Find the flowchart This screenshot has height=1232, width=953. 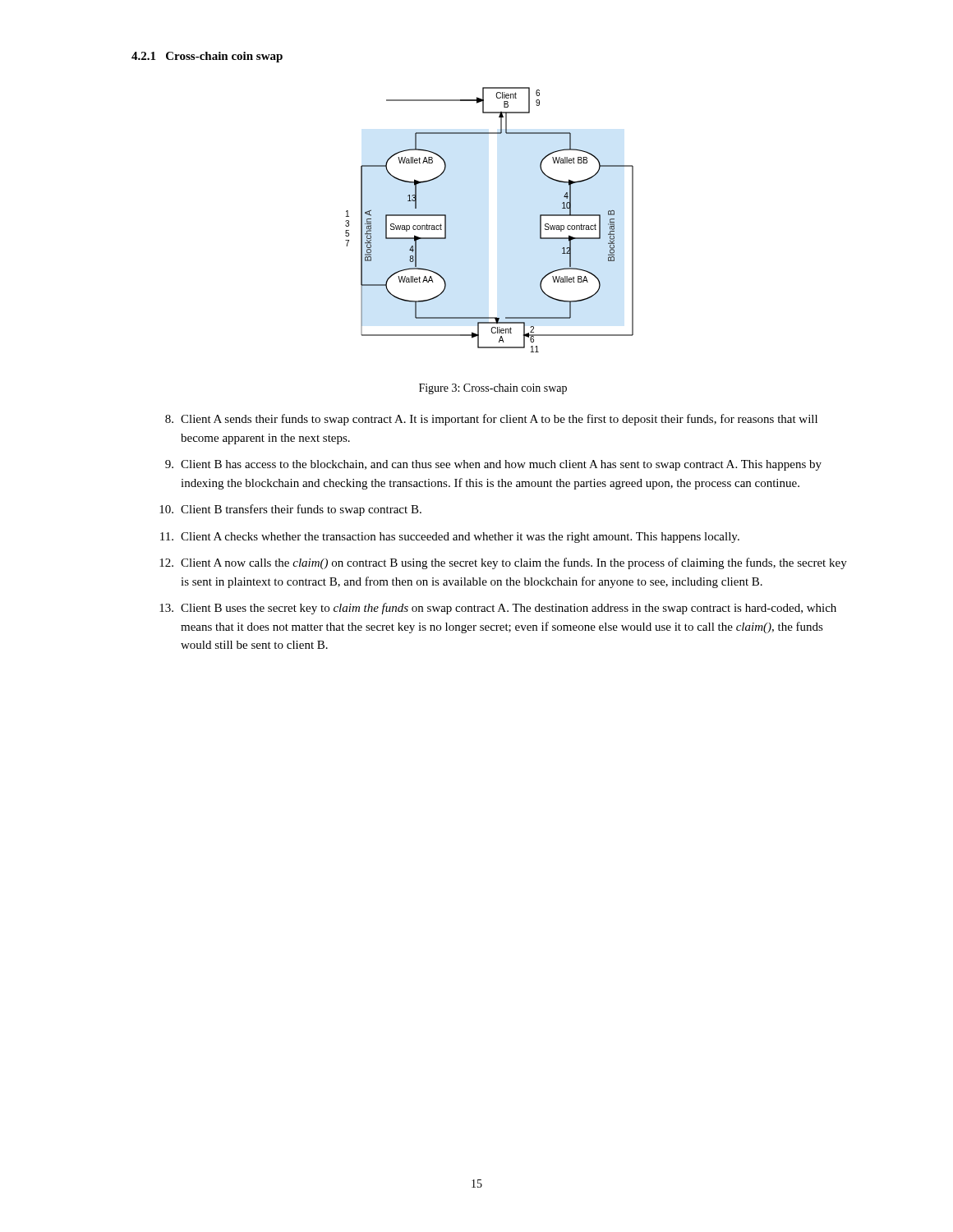tap(493, 228)
